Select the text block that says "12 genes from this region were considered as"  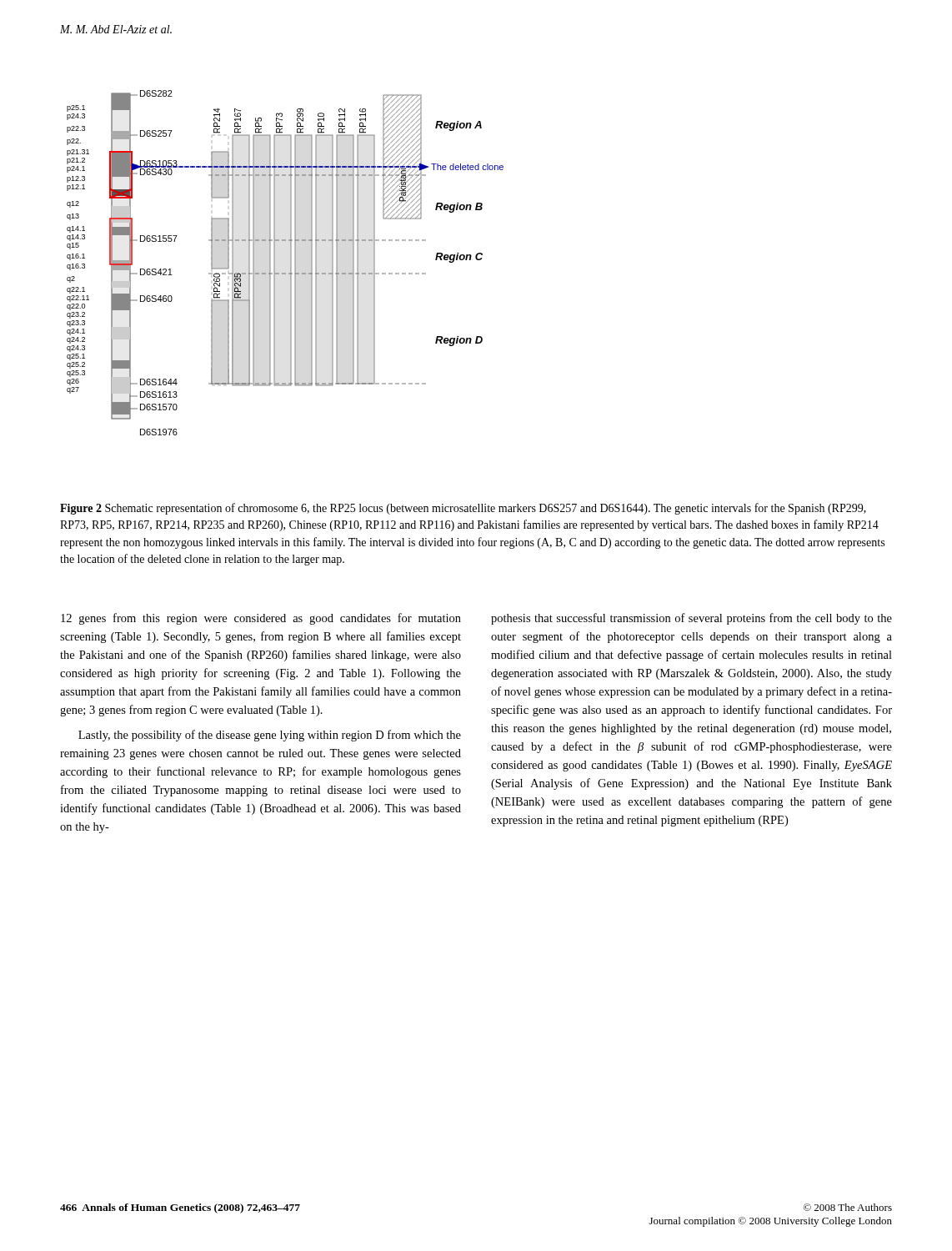pyautogui.click(x=260, y=722)
